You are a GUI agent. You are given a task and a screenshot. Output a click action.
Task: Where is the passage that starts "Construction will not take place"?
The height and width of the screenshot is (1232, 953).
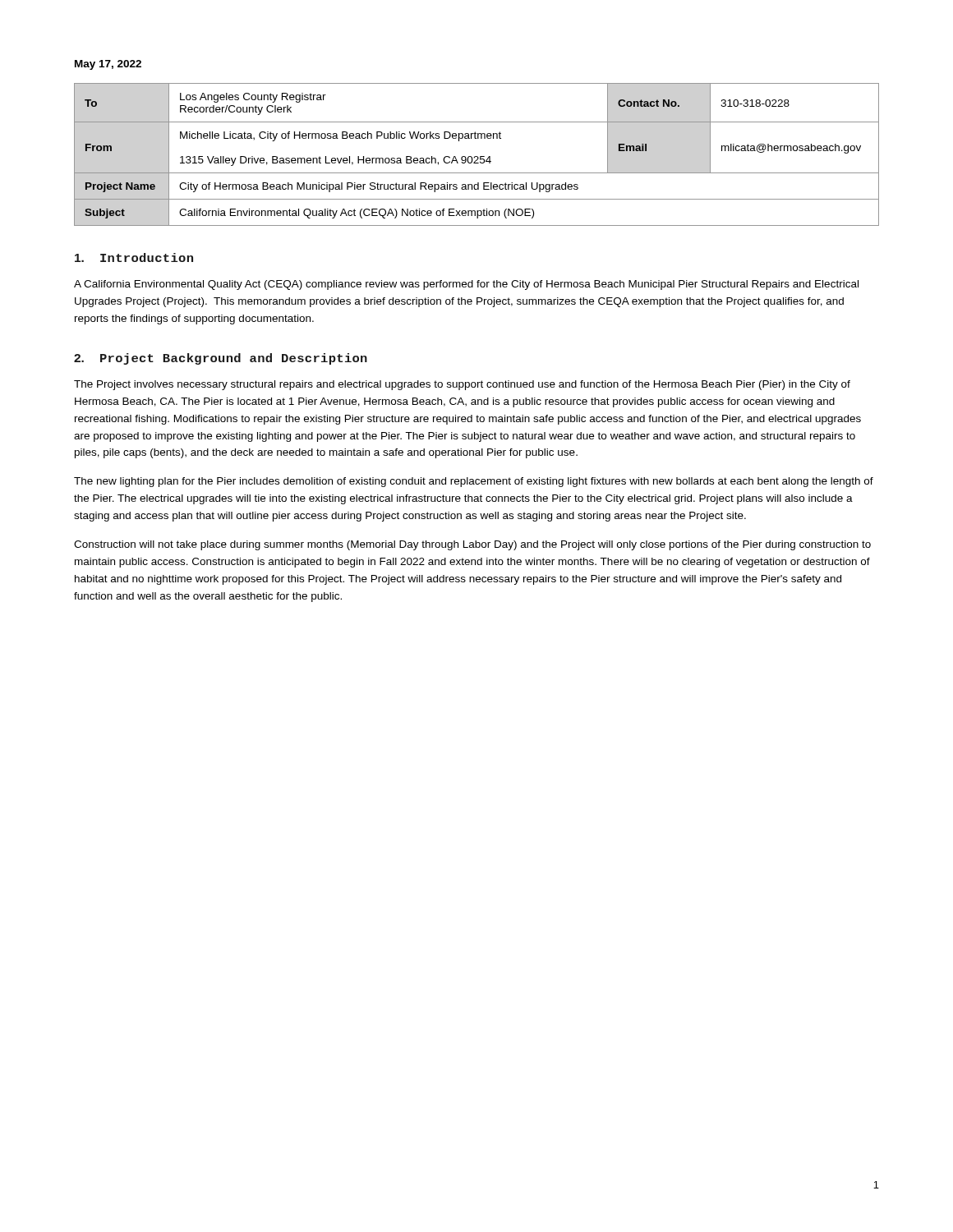(x=472, y=570)
